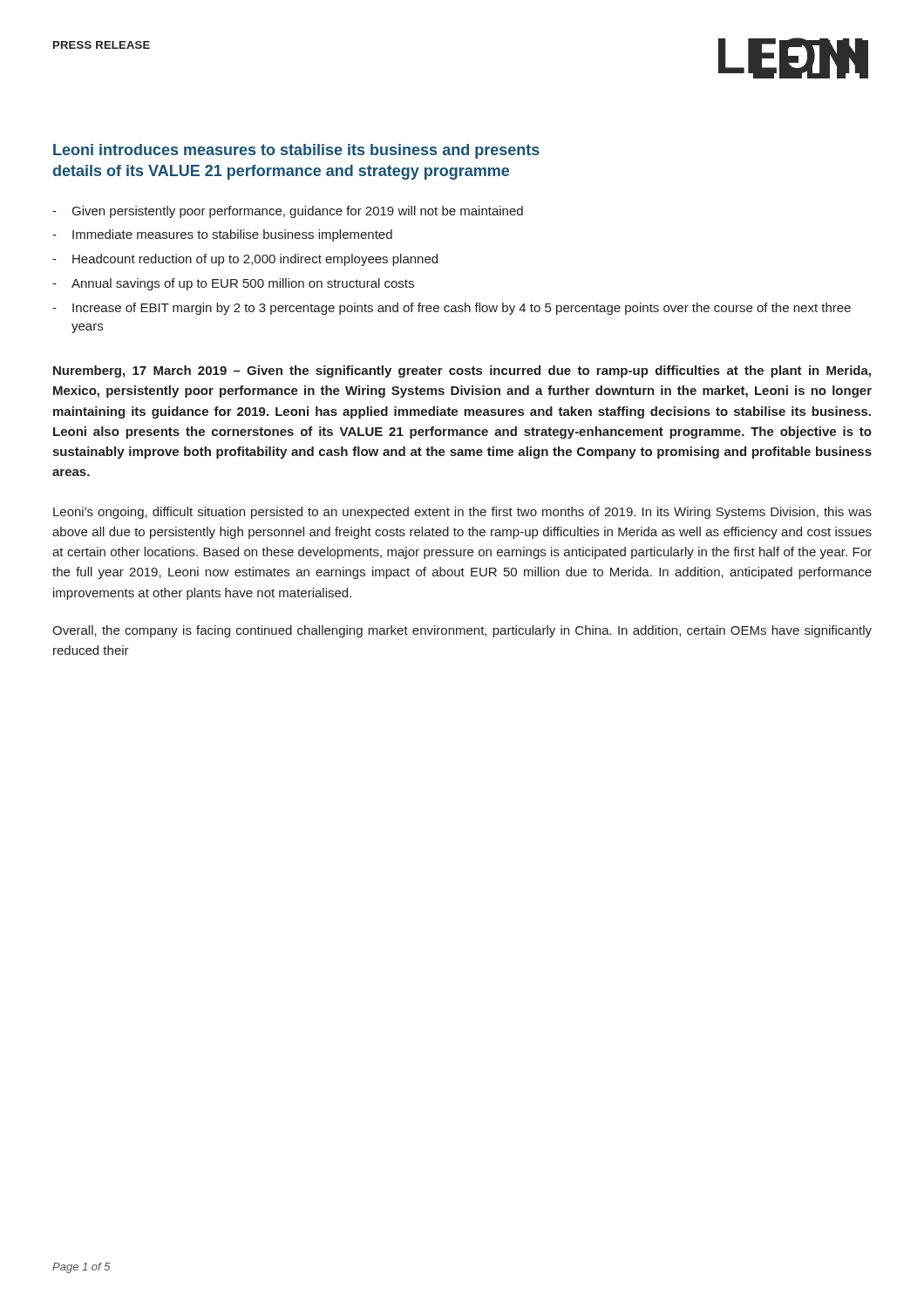Find the block on this page that starts "- Given persistently poor"

point(462,211)
